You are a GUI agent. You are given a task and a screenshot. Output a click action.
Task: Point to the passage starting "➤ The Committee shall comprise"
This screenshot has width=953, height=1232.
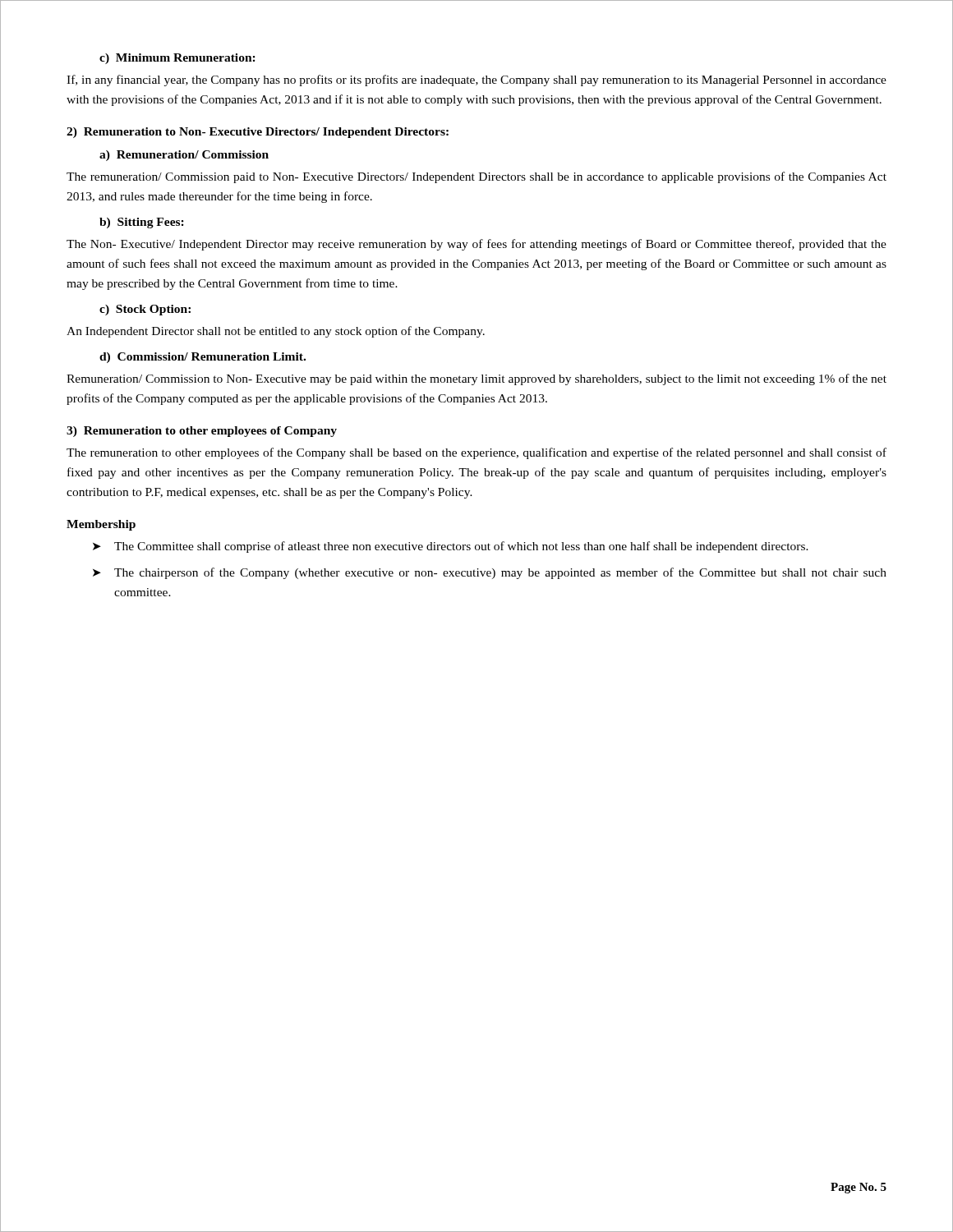[489, 546]
